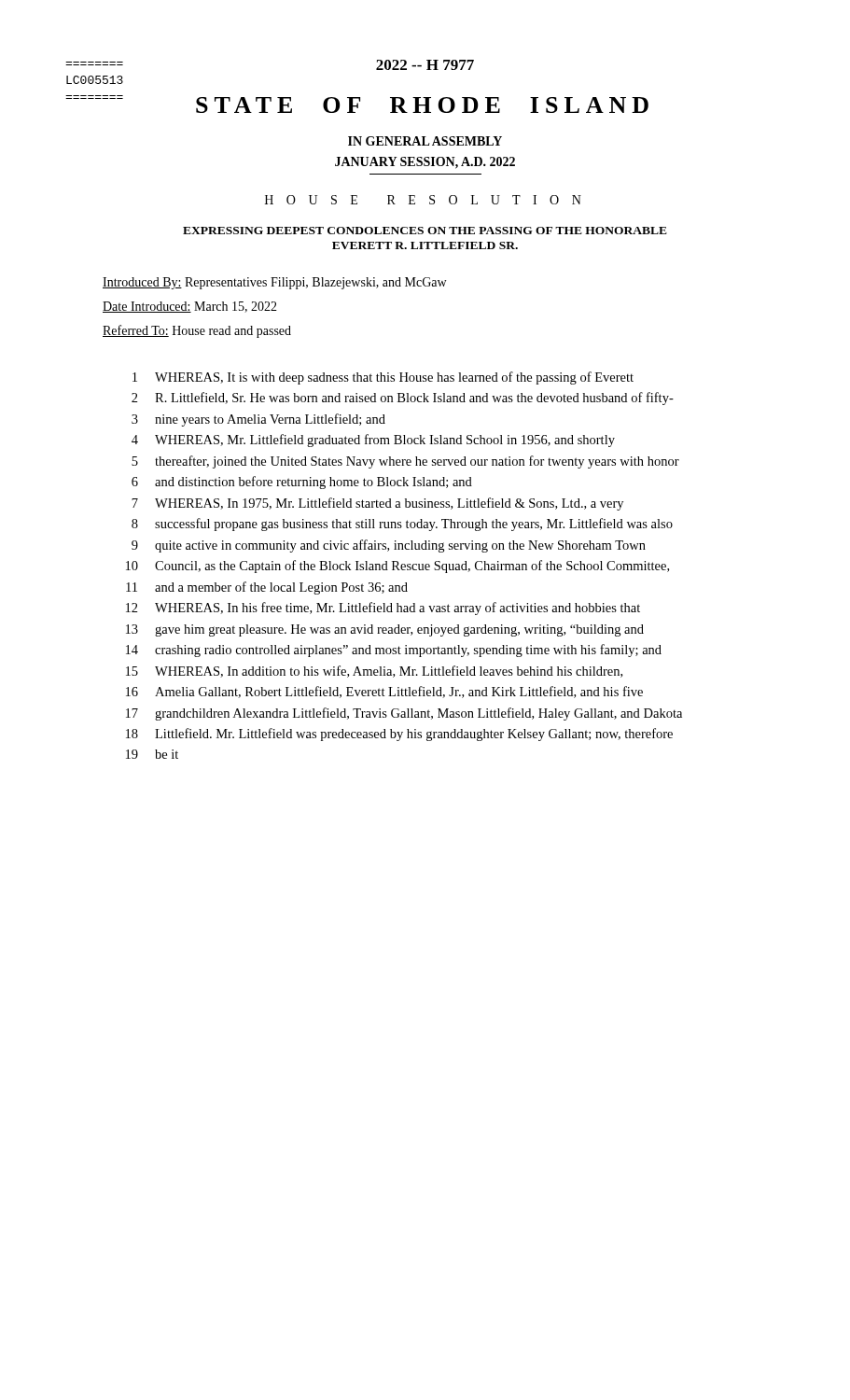
Task: Select the list item containing "17 grandchildren Alexandra"
Action: click(x=425, y=713)
